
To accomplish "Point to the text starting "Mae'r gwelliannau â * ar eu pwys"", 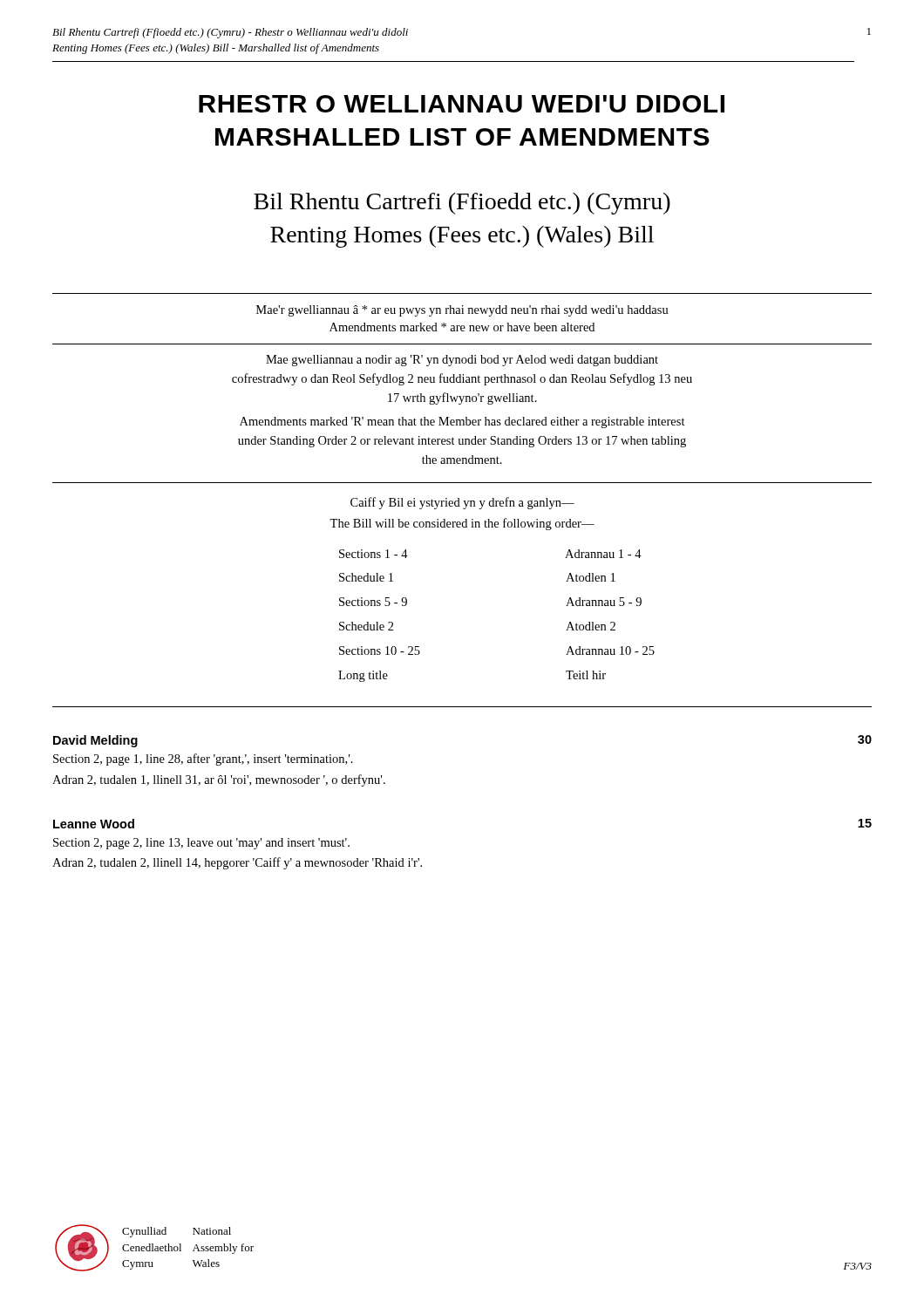I will (462, 319).
